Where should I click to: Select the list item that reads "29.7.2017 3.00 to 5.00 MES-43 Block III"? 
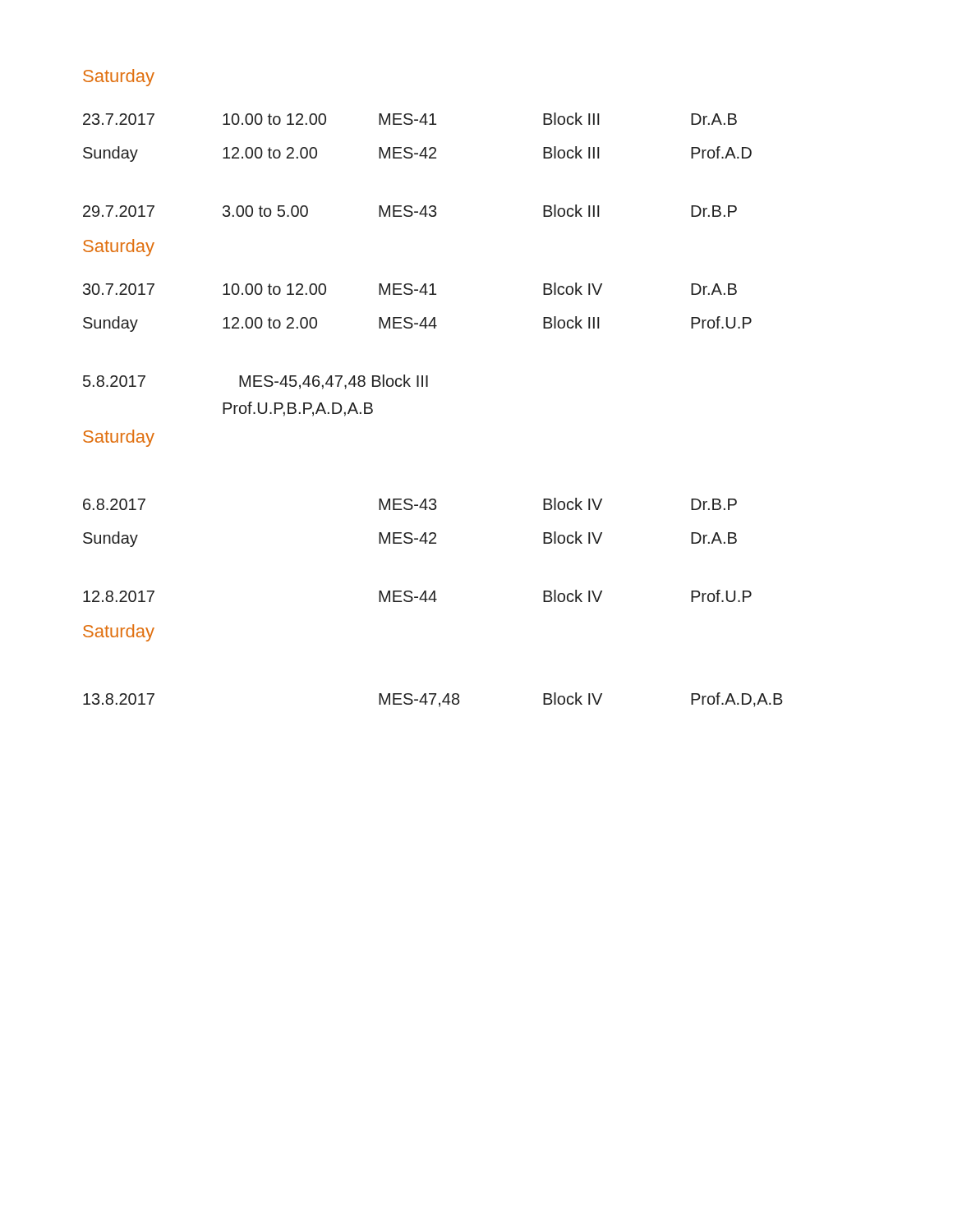pos(410,211)
